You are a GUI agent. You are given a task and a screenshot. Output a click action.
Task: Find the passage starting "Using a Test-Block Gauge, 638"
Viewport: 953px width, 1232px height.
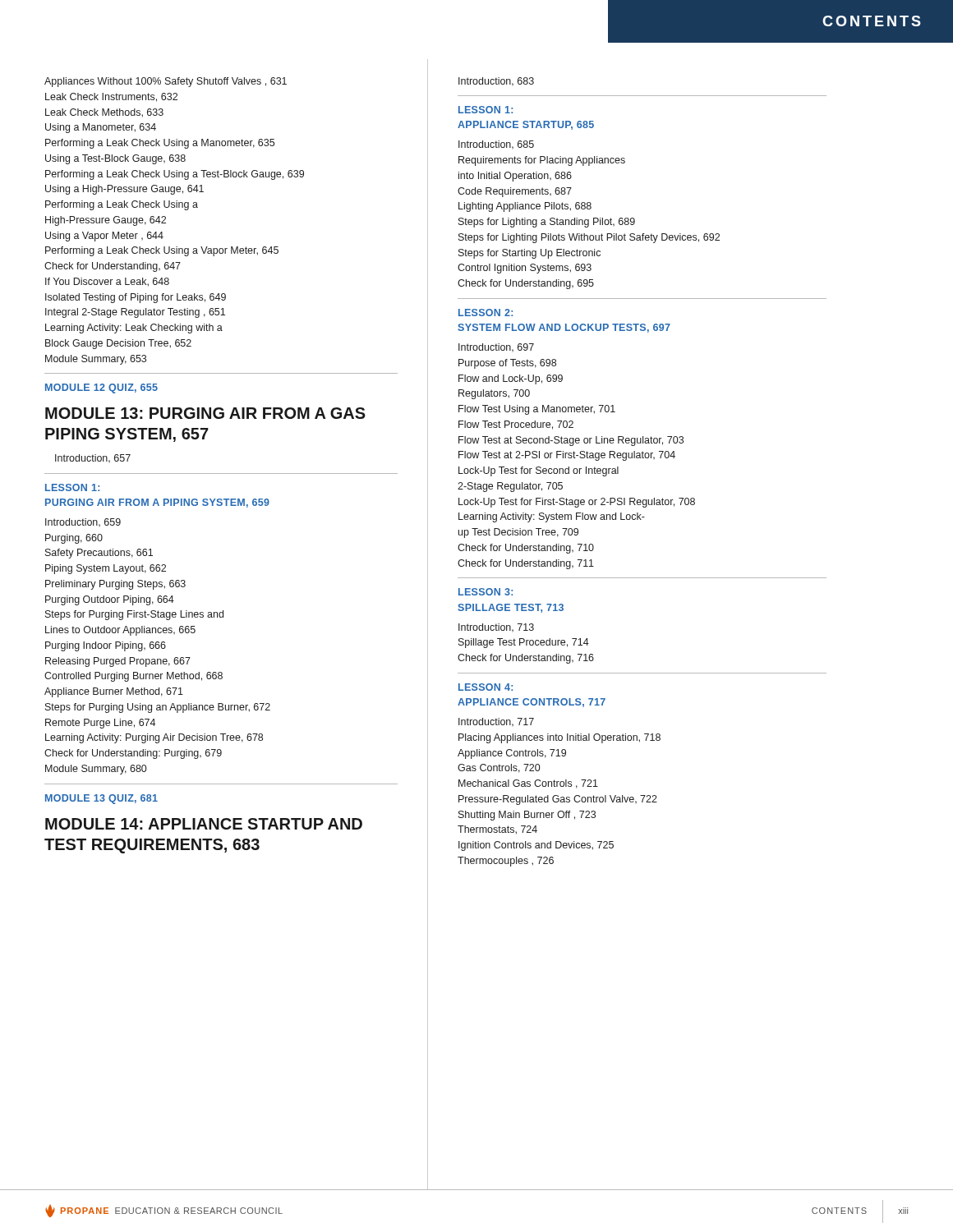[221, 159]
